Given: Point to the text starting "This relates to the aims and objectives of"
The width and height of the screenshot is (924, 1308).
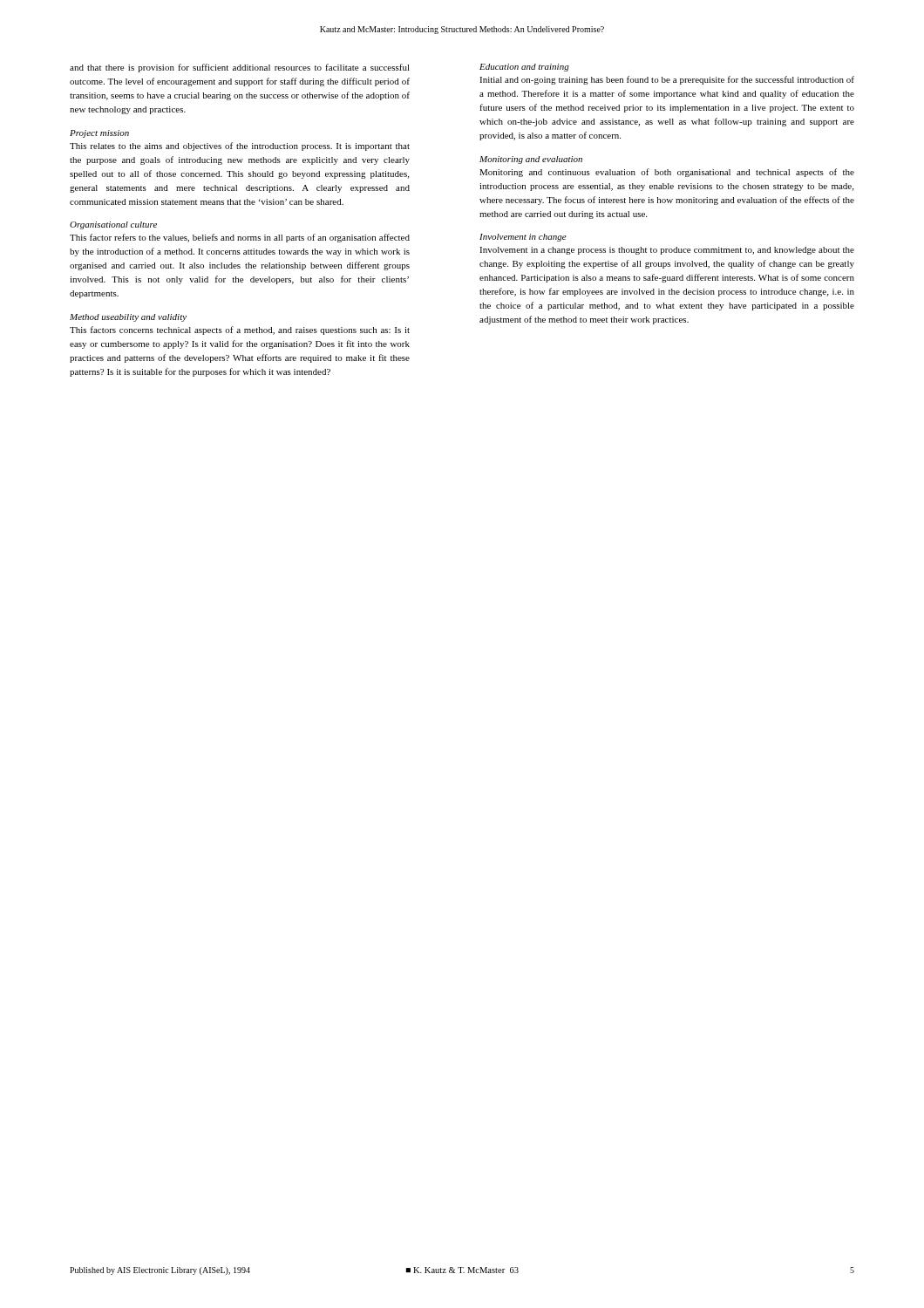Looking at the screenshot, I should [240, 173].
